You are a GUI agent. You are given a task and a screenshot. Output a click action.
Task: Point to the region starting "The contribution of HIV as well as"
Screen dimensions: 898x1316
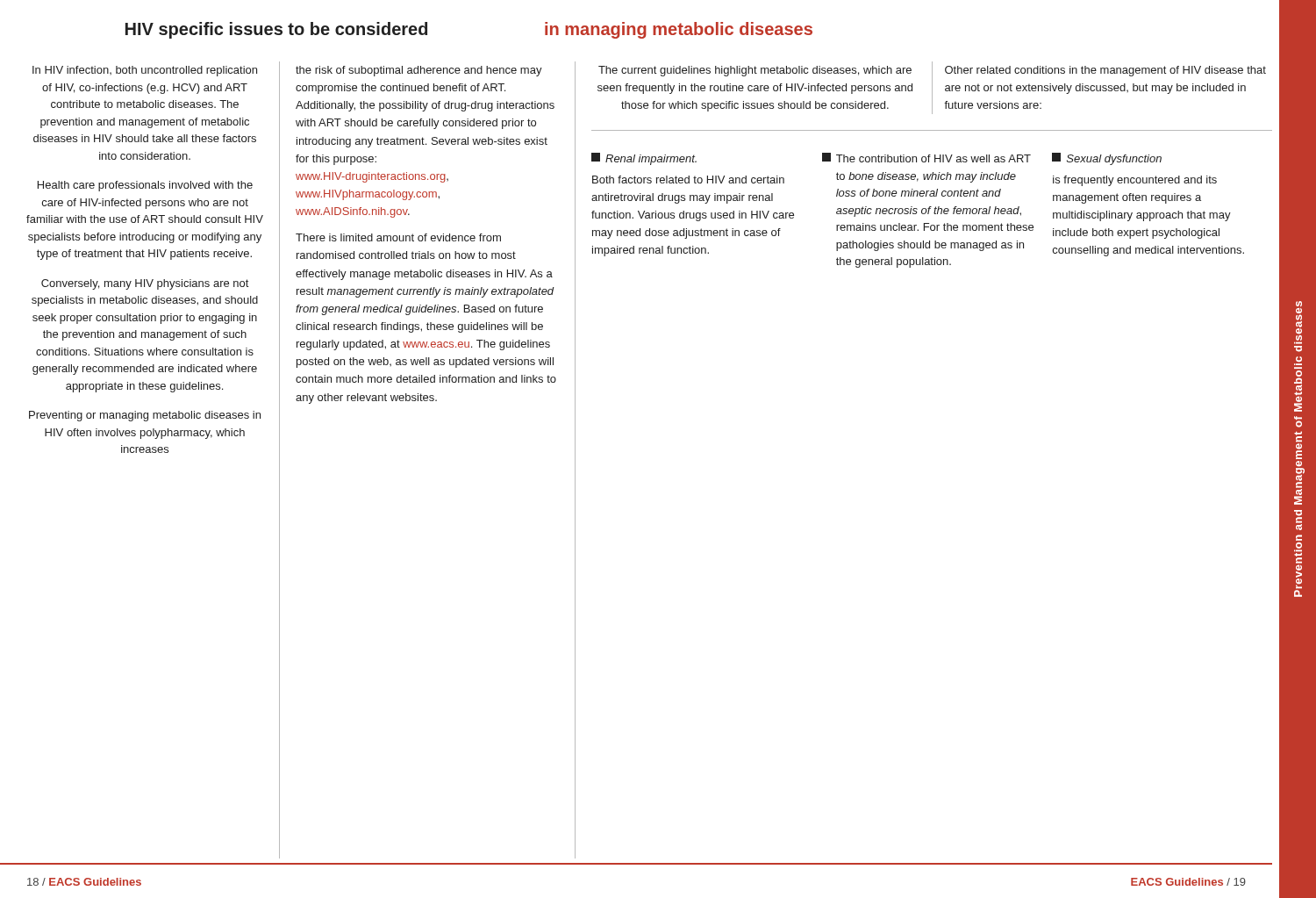pyautogui.click(x=928, y=210)
